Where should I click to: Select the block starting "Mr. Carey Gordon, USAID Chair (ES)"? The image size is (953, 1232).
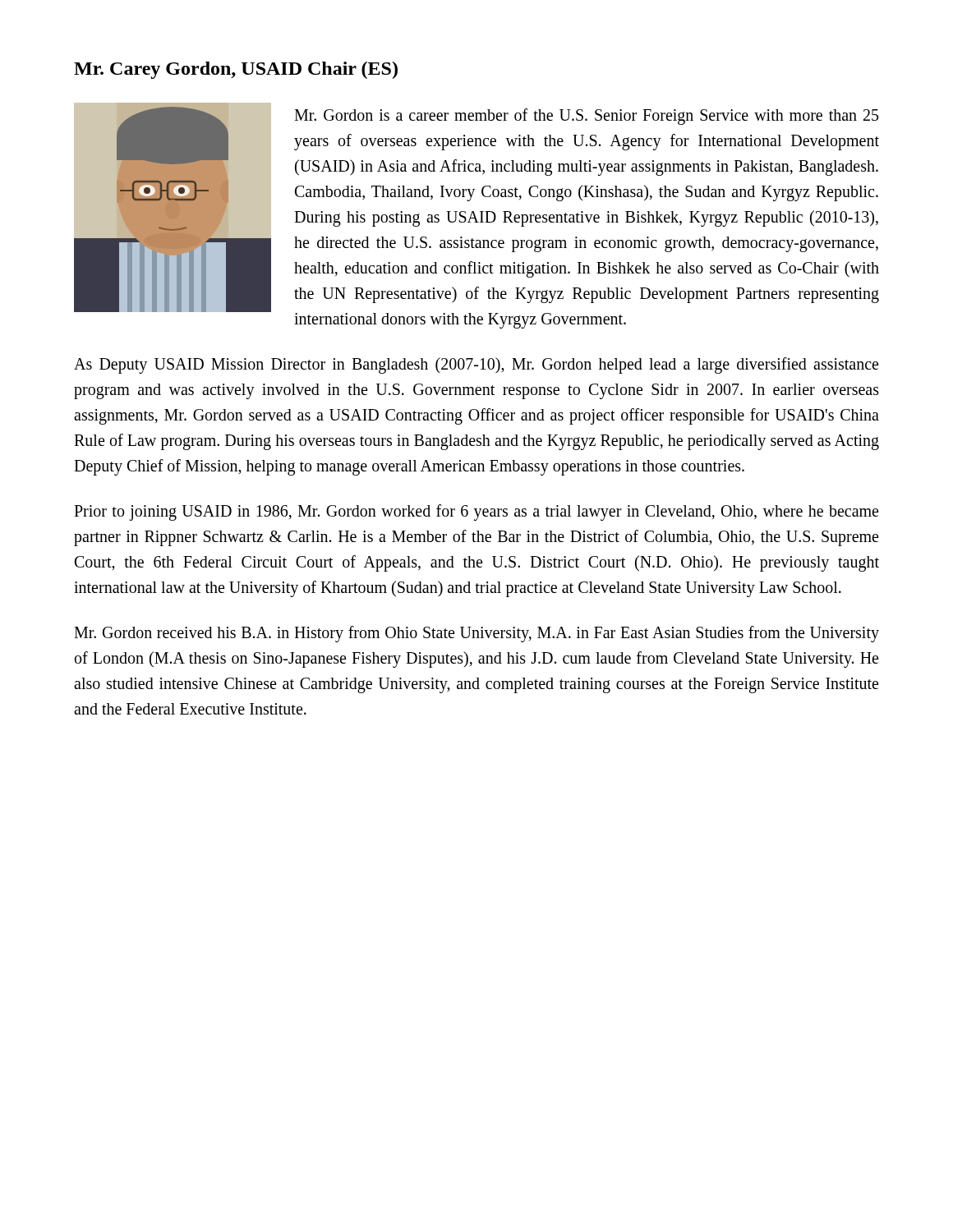236,68
